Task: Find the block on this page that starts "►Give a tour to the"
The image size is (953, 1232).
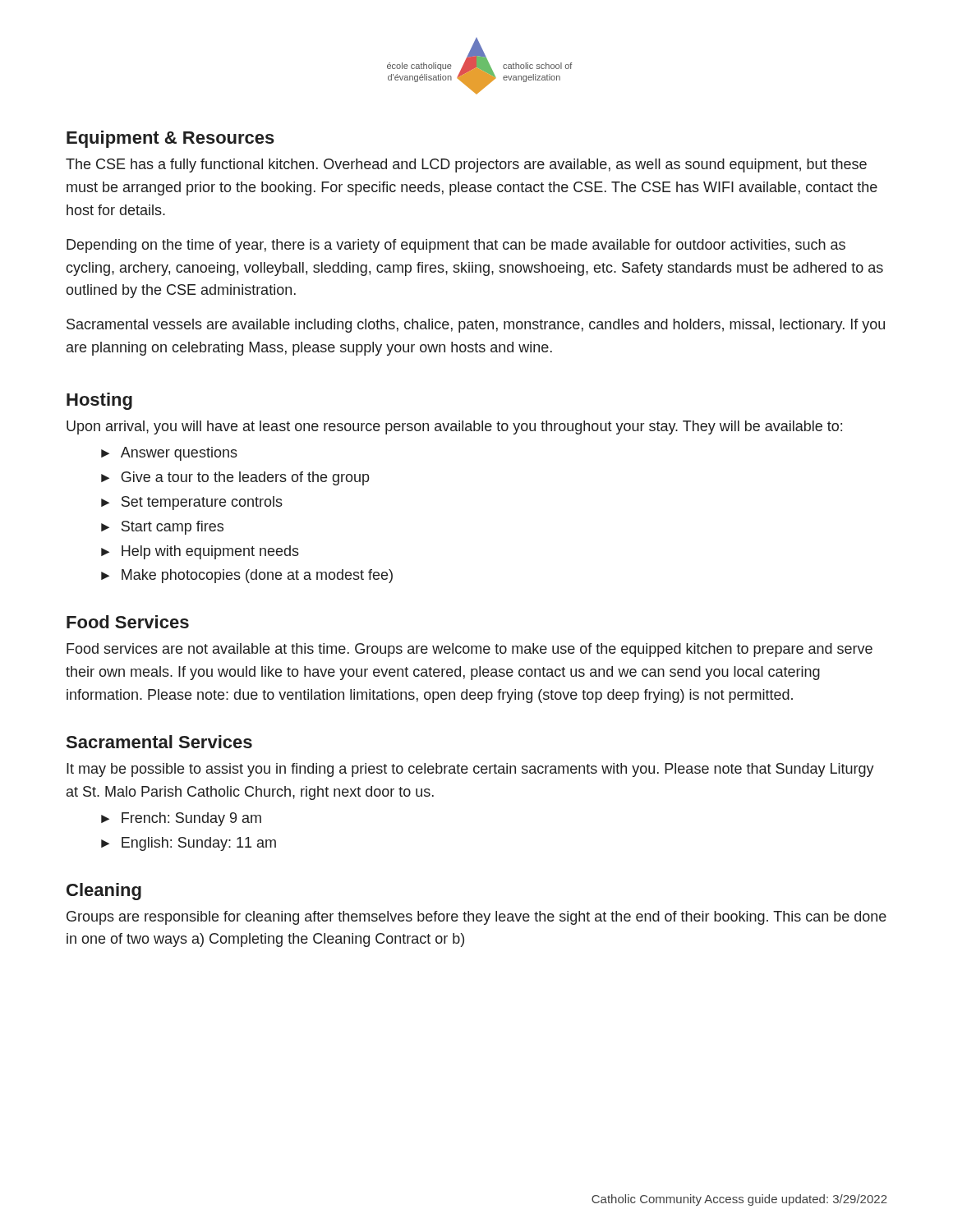Action: click(234, 478)
